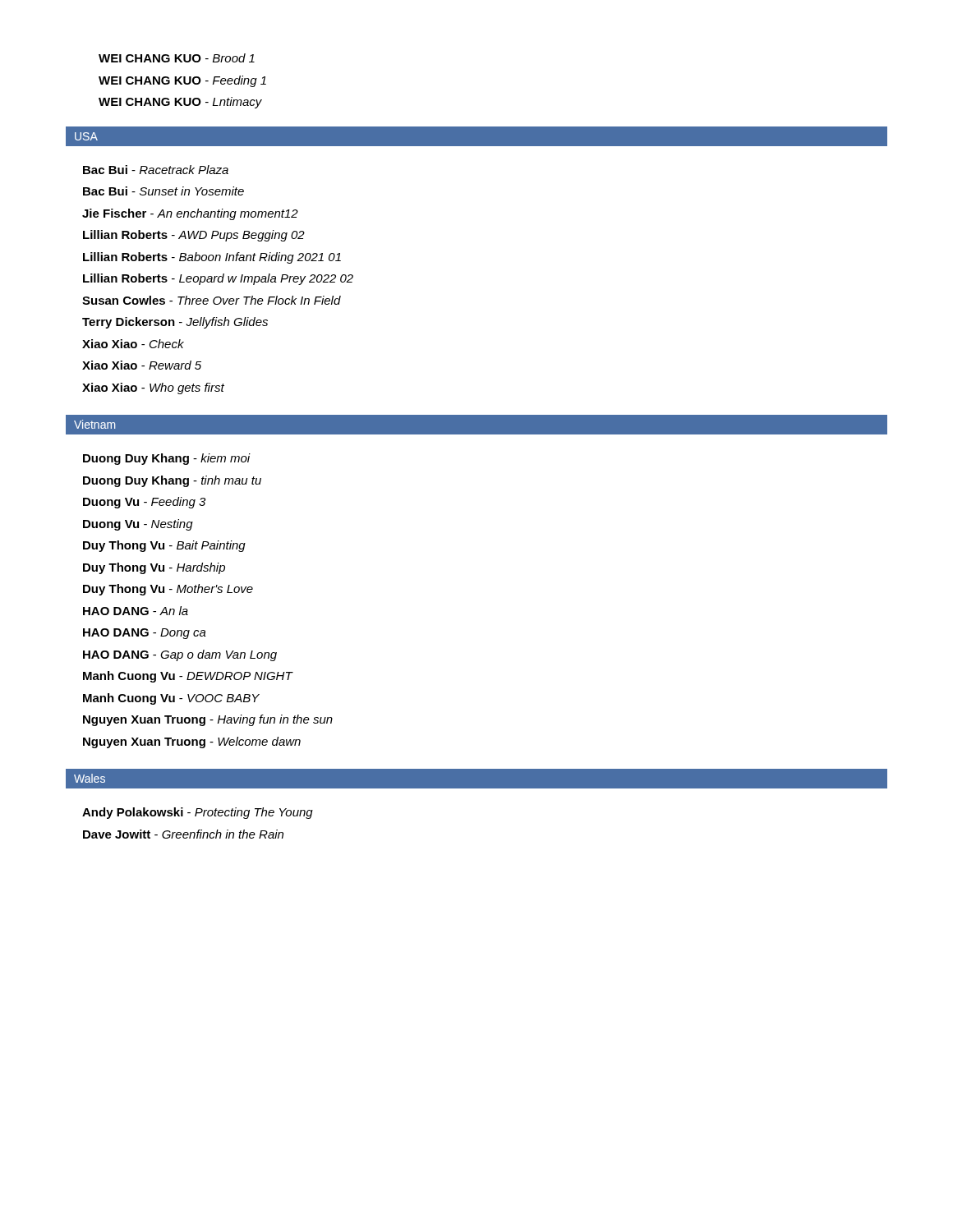Find the block starting "Duy Thong Vu - Mother's Love"
The height and width of the screenshot is (1232, 953).
pos(168,588)
